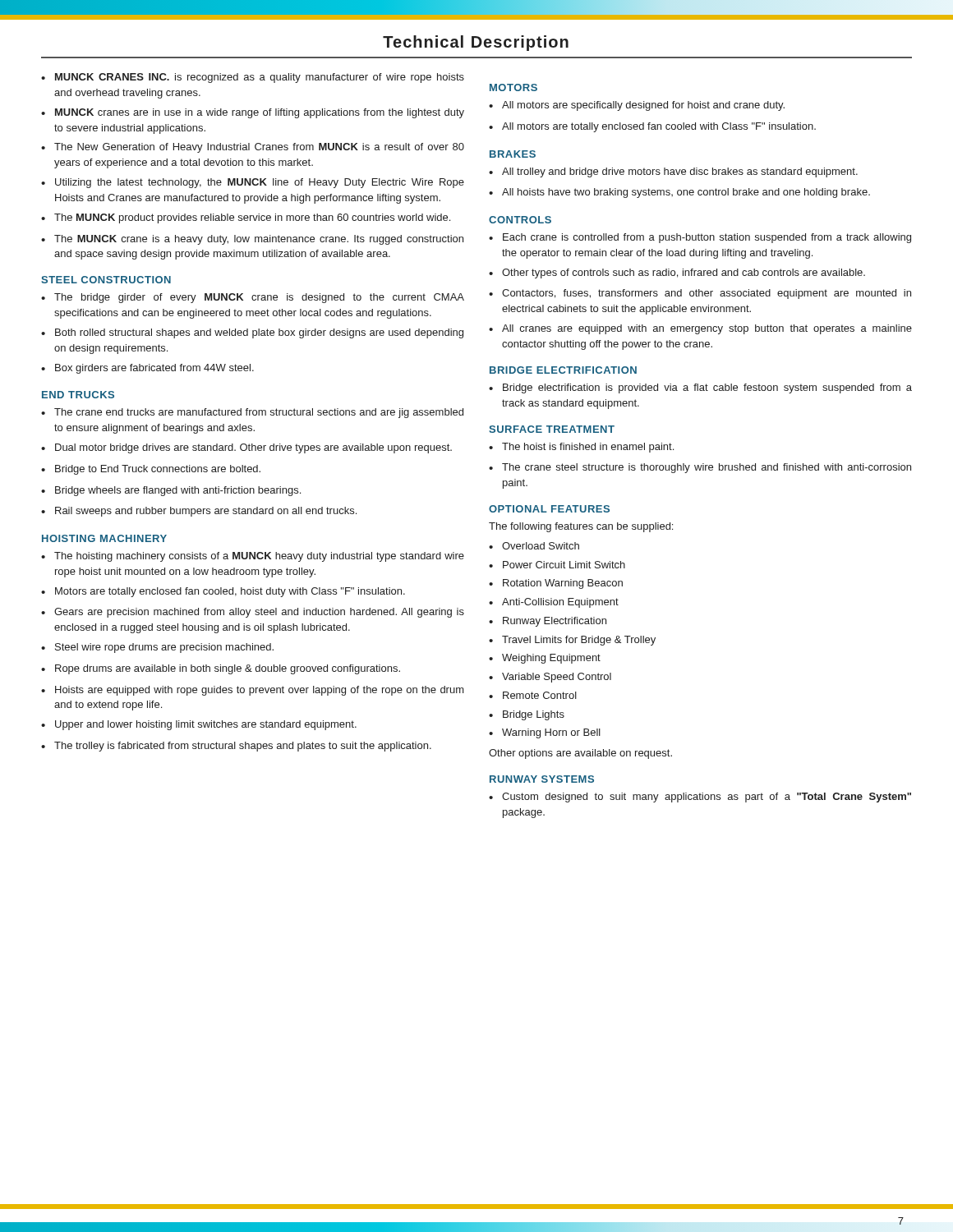
Task: Navigate to the region starting "• Motors are totally enclosed fan cooled, hoist"
Action: [253, 592]
